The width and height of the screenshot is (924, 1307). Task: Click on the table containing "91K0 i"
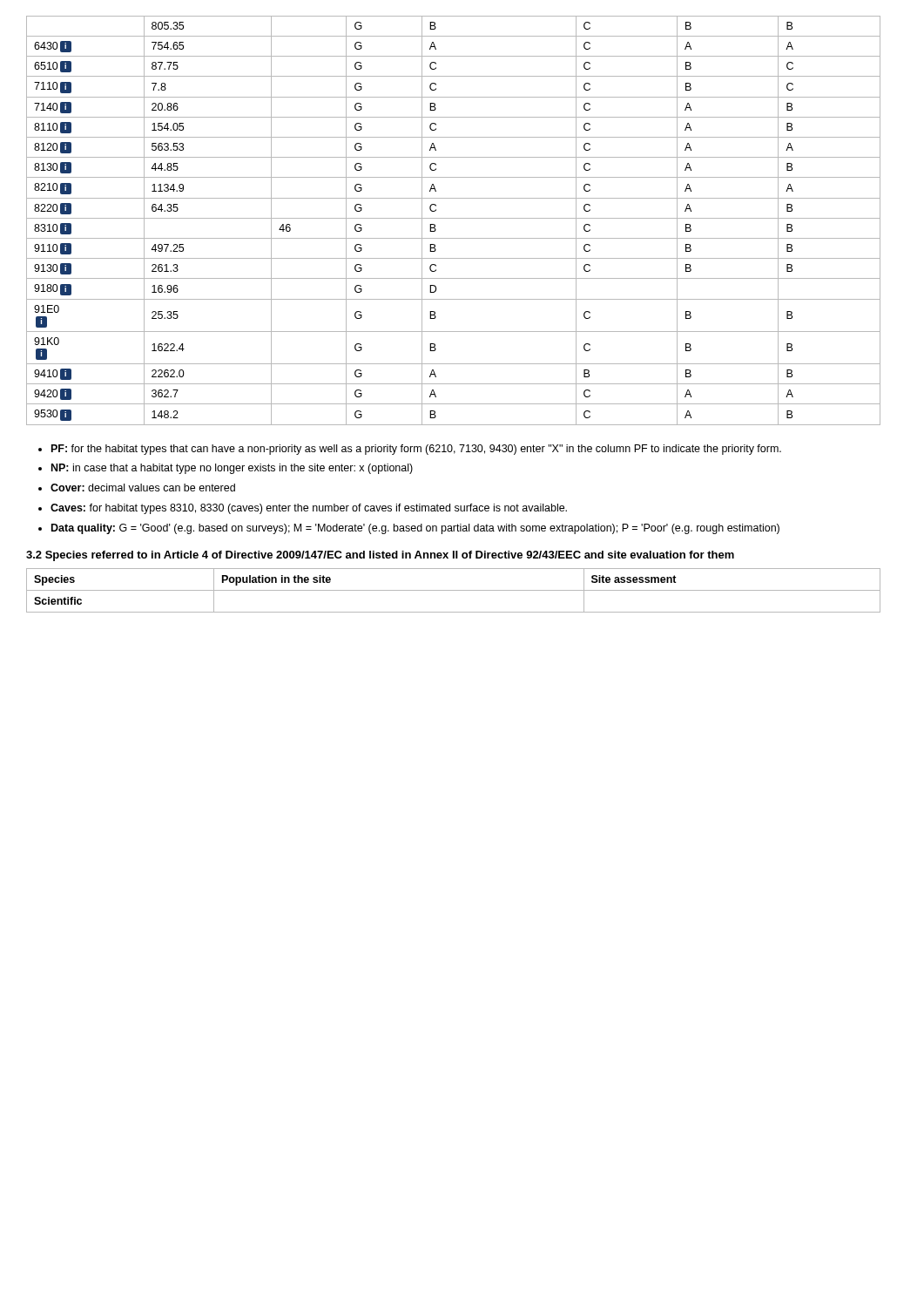[x=462, y=220]
